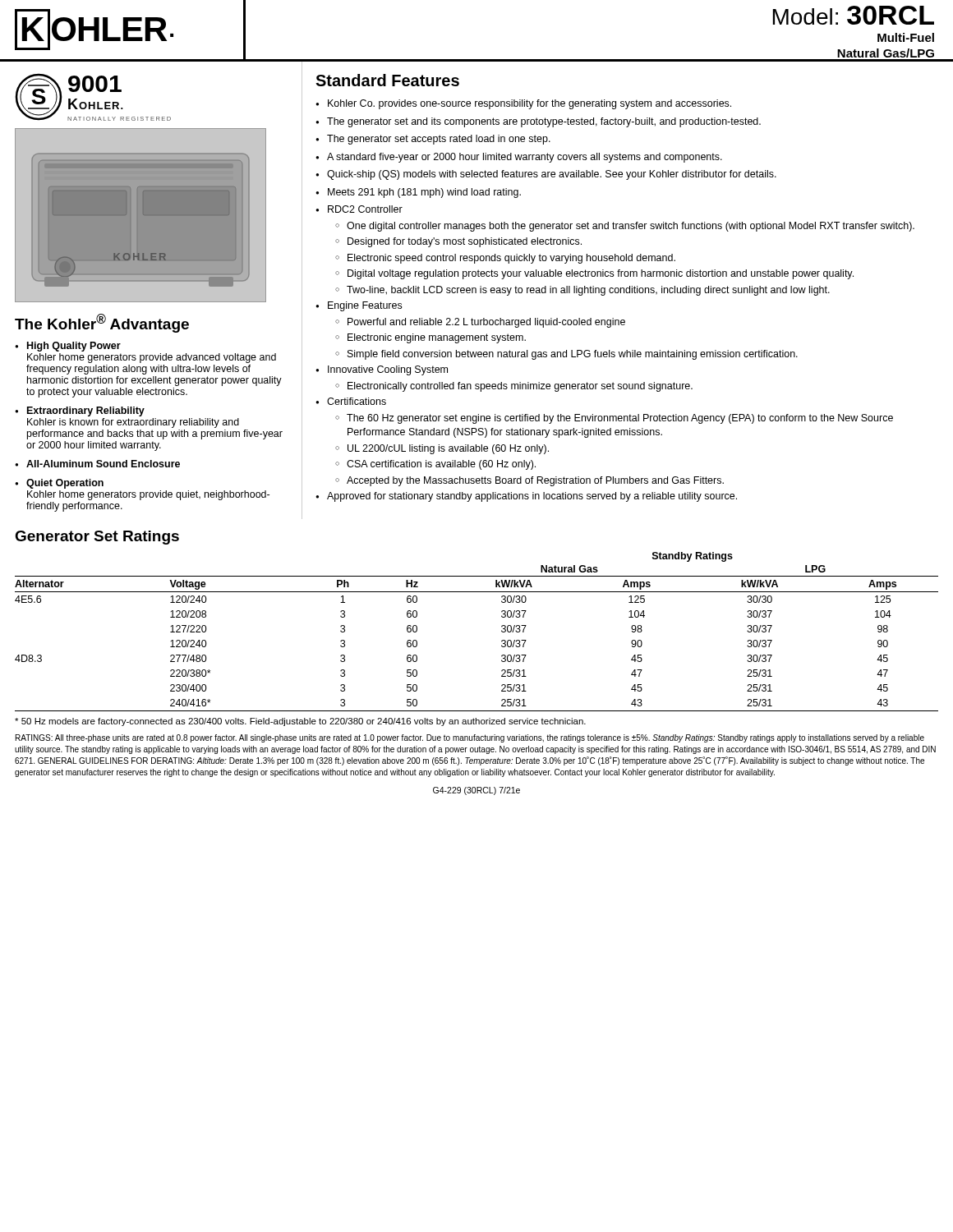Select the list item that reads "● Quick-ship (QS) models with"

point(546,175)
